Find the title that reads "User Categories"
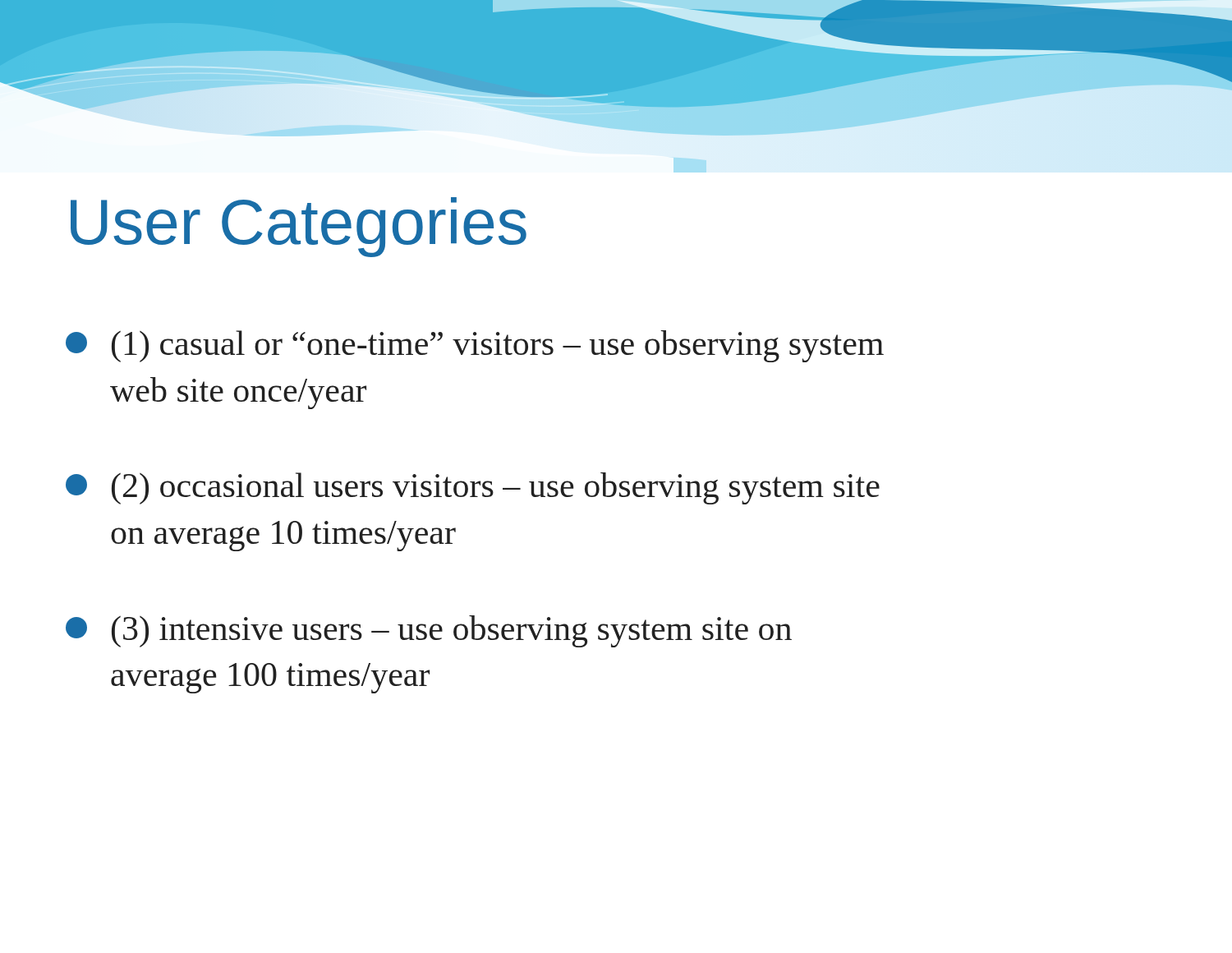The width and height of the screenshot is (1232, 953). (x=297, y=222)
